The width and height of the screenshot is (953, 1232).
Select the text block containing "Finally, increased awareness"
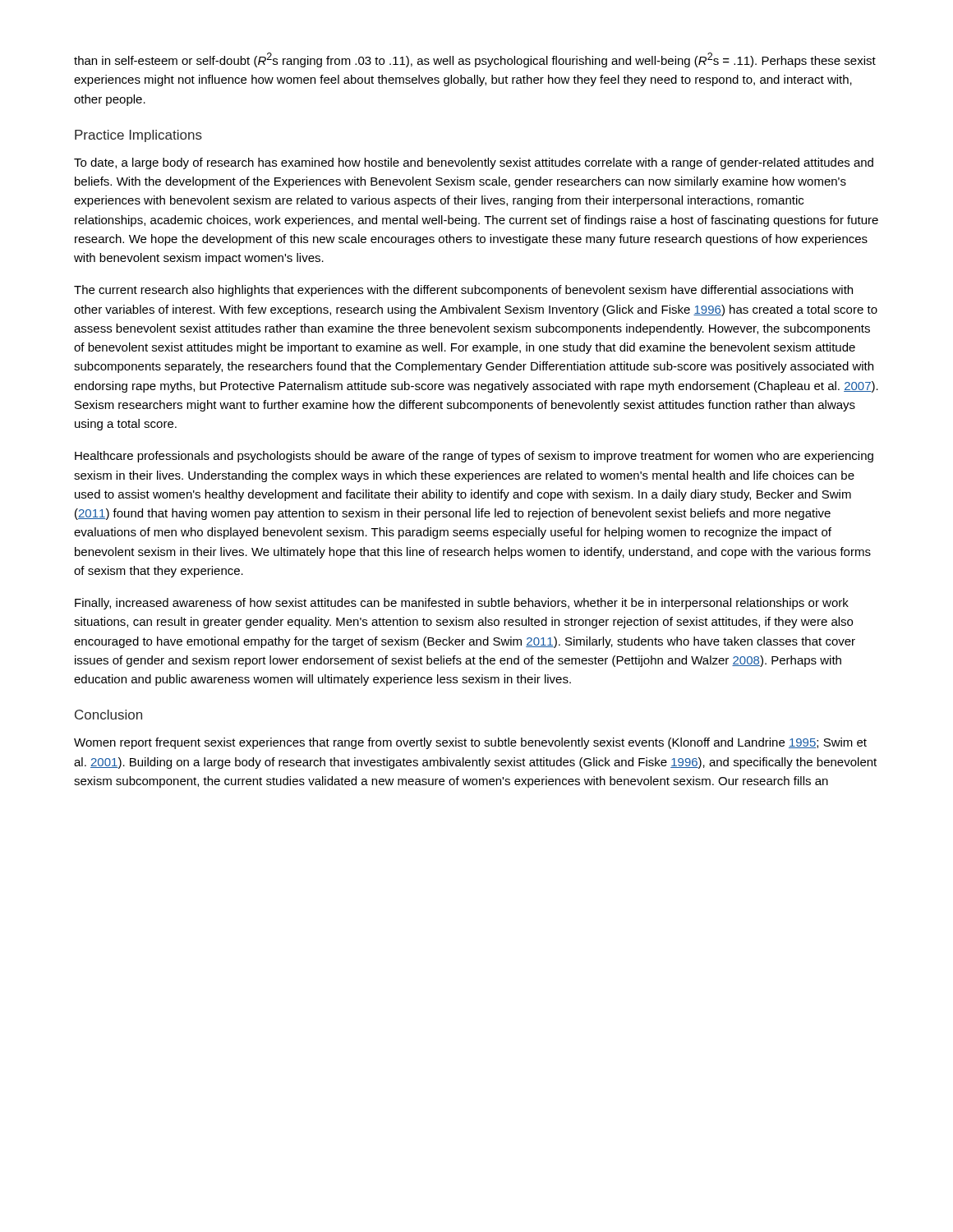476,641
